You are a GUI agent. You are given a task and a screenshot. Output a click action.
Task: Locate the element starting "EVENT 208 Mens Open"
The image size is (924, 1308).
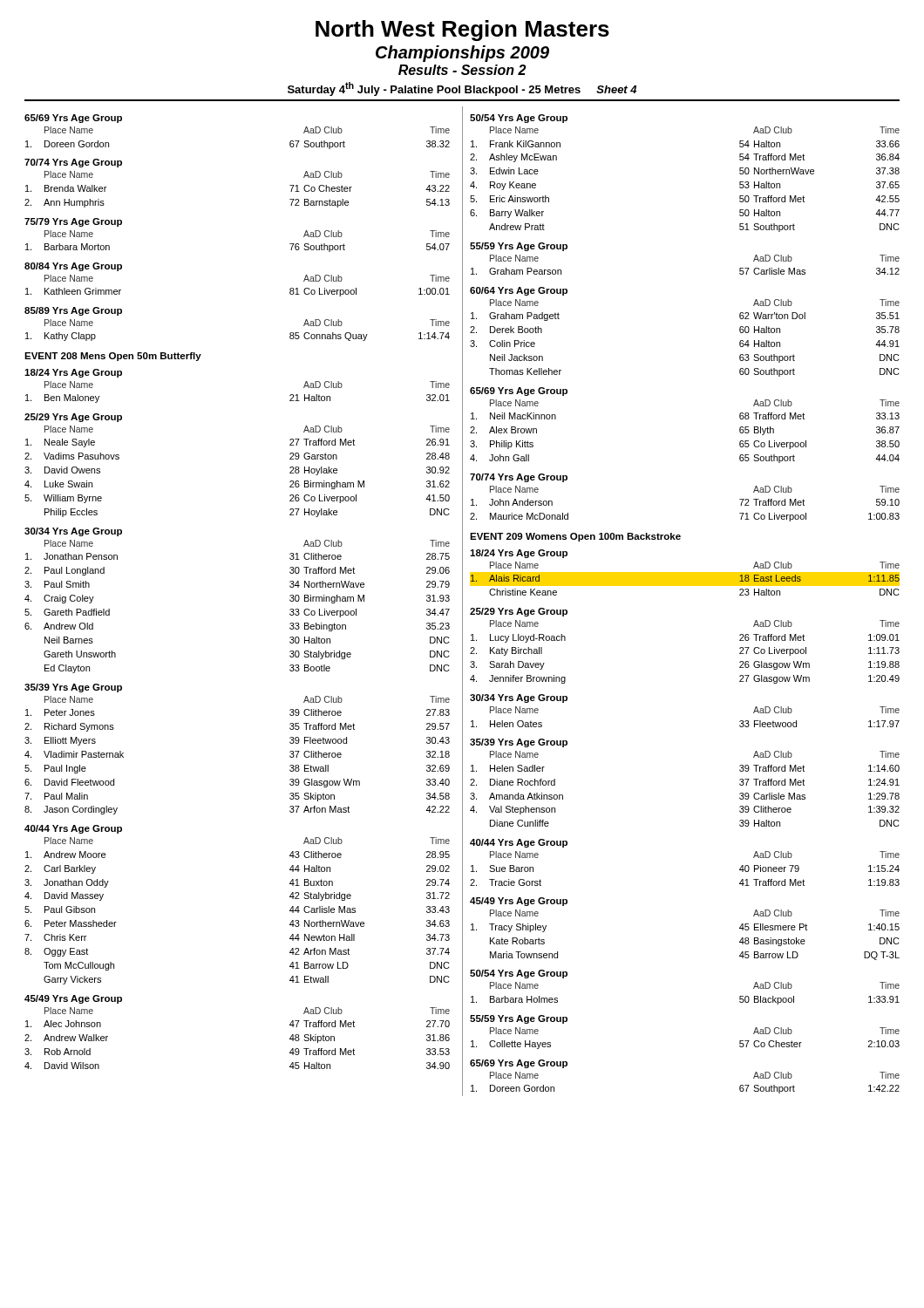tap(113, 356)
